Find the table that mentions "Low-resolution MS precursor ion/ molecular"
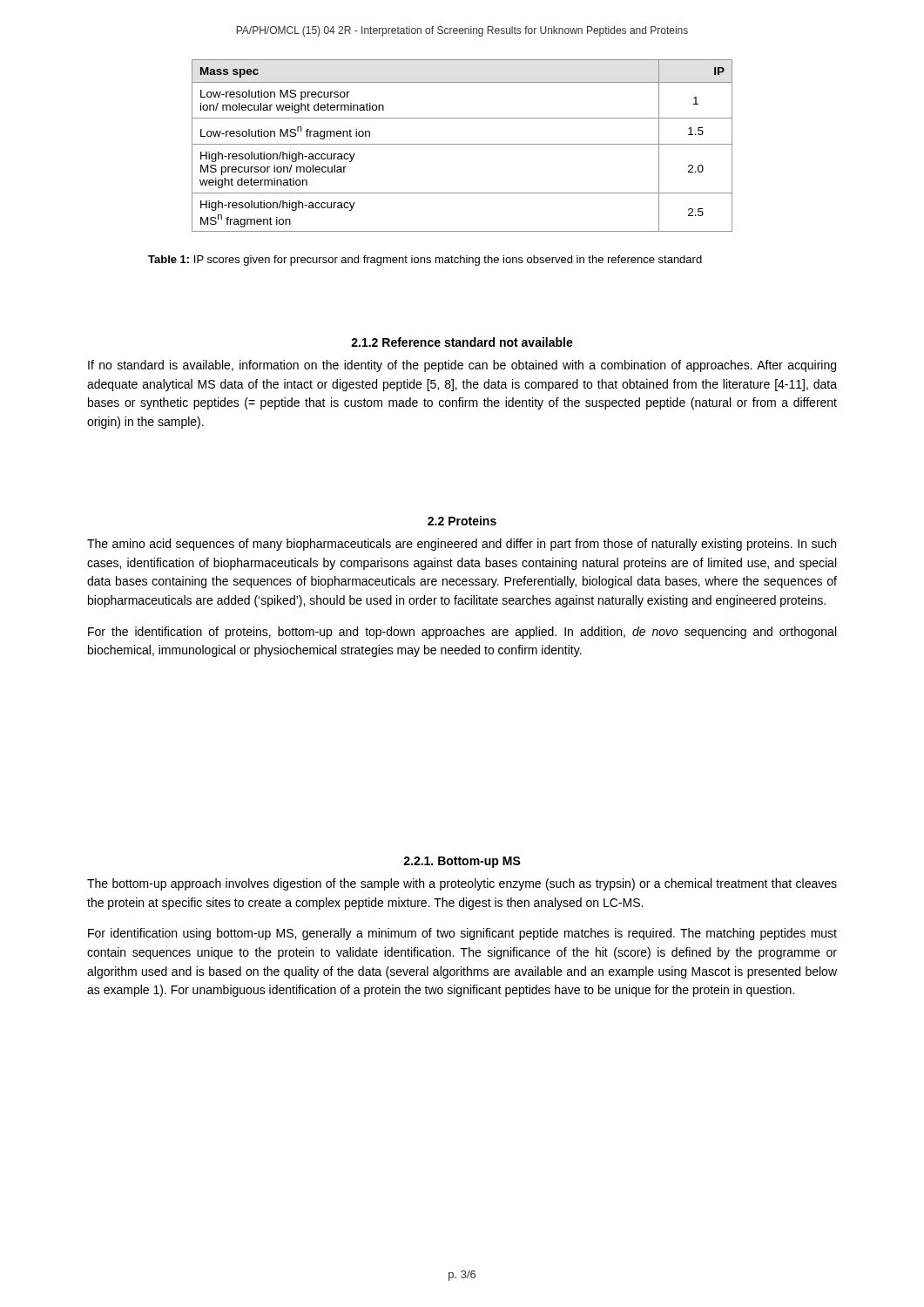Viewport: 924px width, 1307px height. [462, 145]
